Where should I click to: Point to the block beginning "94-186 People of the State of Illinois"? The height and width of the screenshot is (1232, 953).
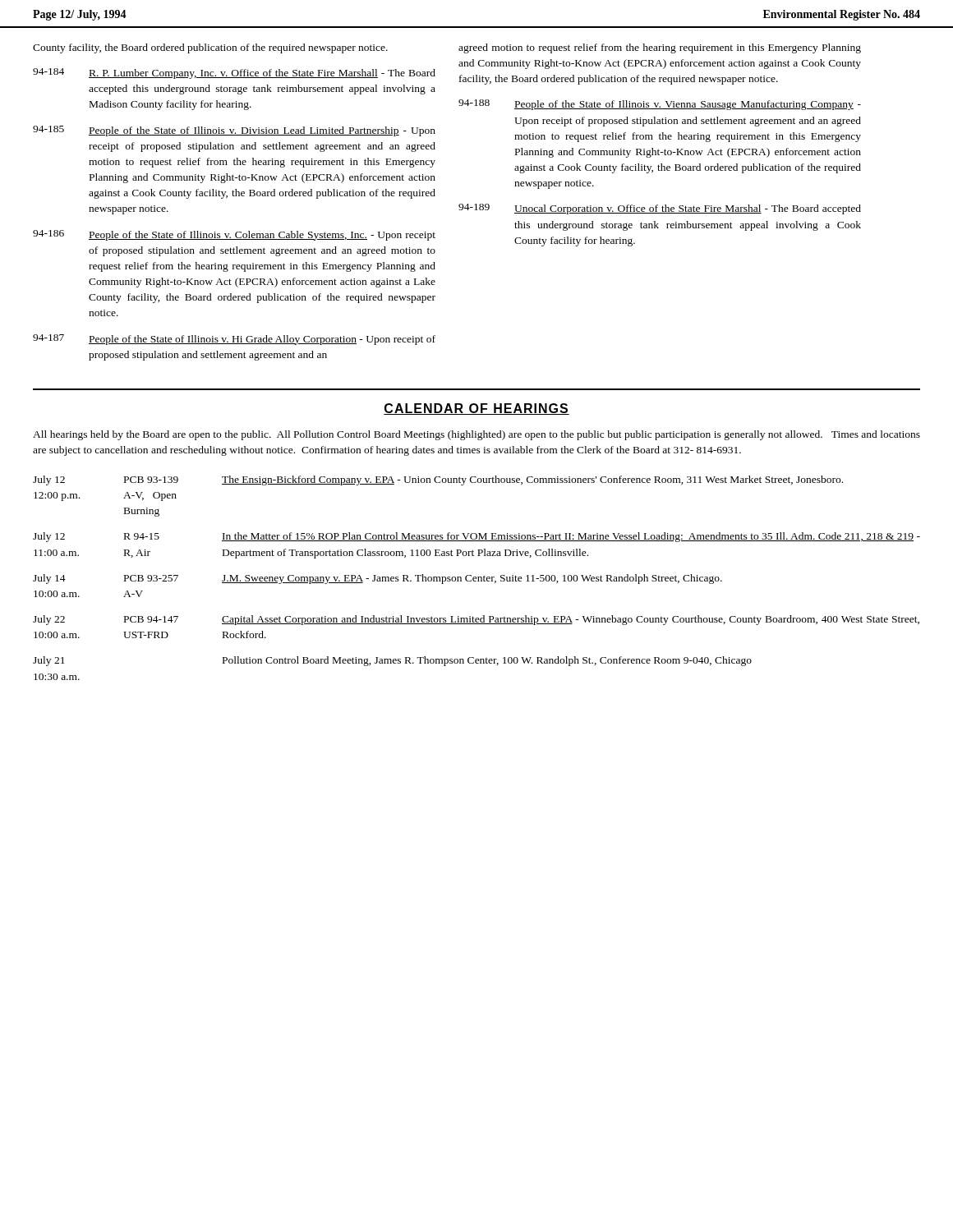pos(234,274)
